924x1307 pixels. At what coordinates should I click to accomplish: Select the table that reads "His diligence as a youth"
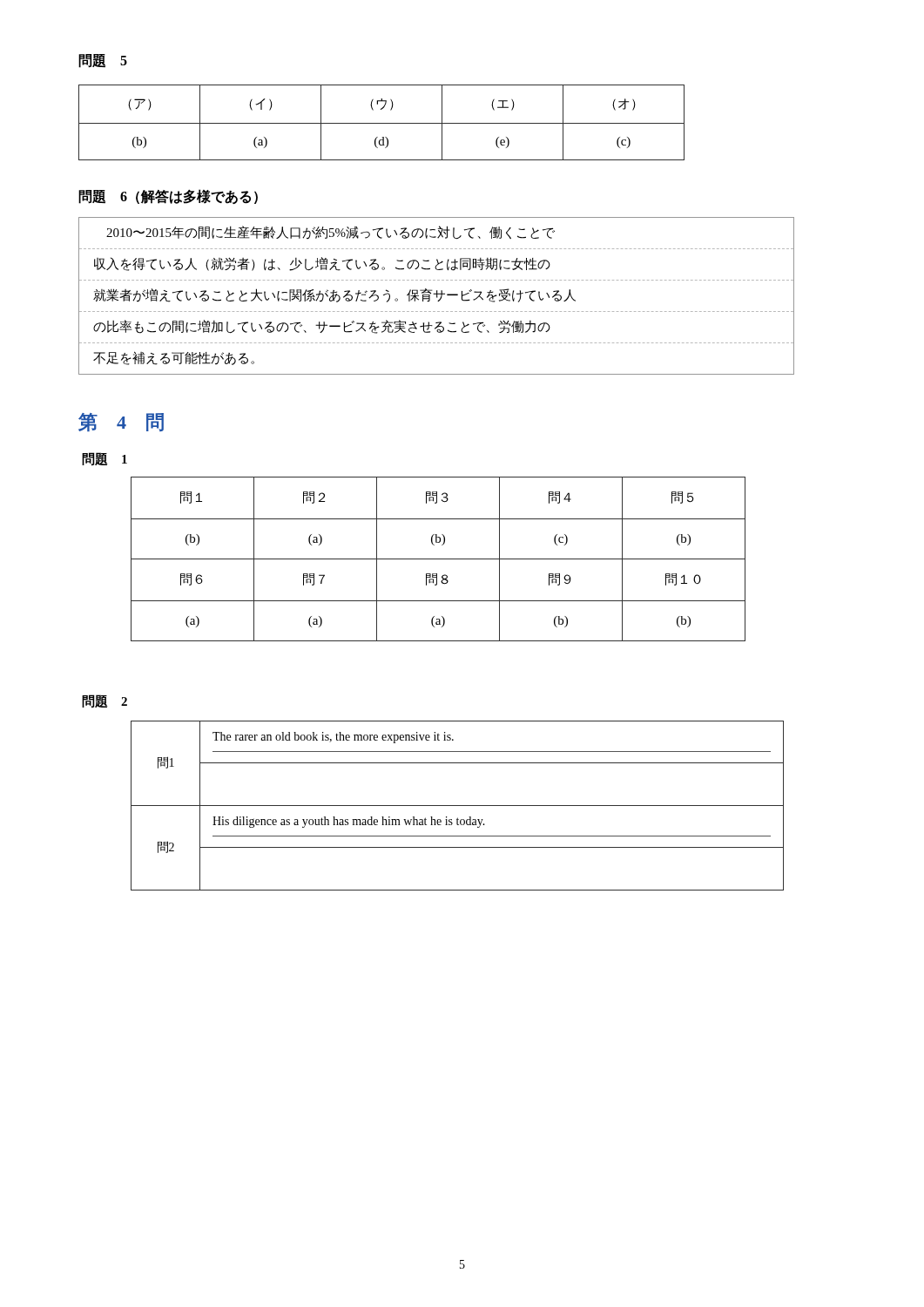click(462, 806)
